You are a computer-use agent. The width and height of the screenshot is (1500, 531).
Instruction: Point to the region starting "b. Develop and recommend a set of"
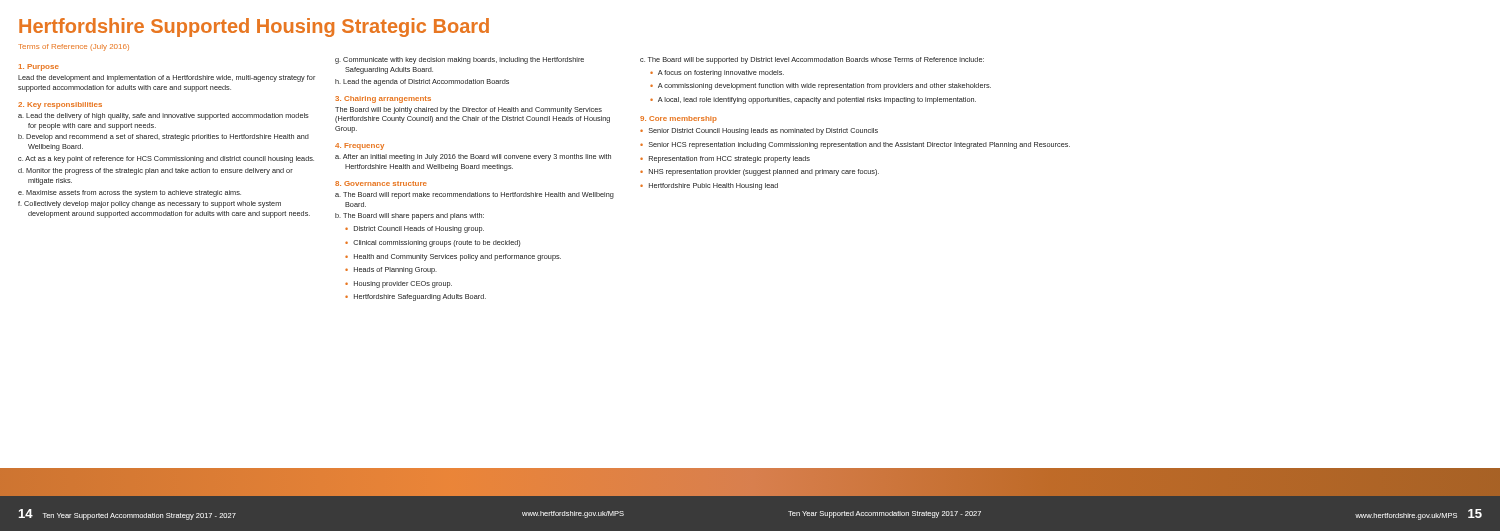[x=168, y=142]
